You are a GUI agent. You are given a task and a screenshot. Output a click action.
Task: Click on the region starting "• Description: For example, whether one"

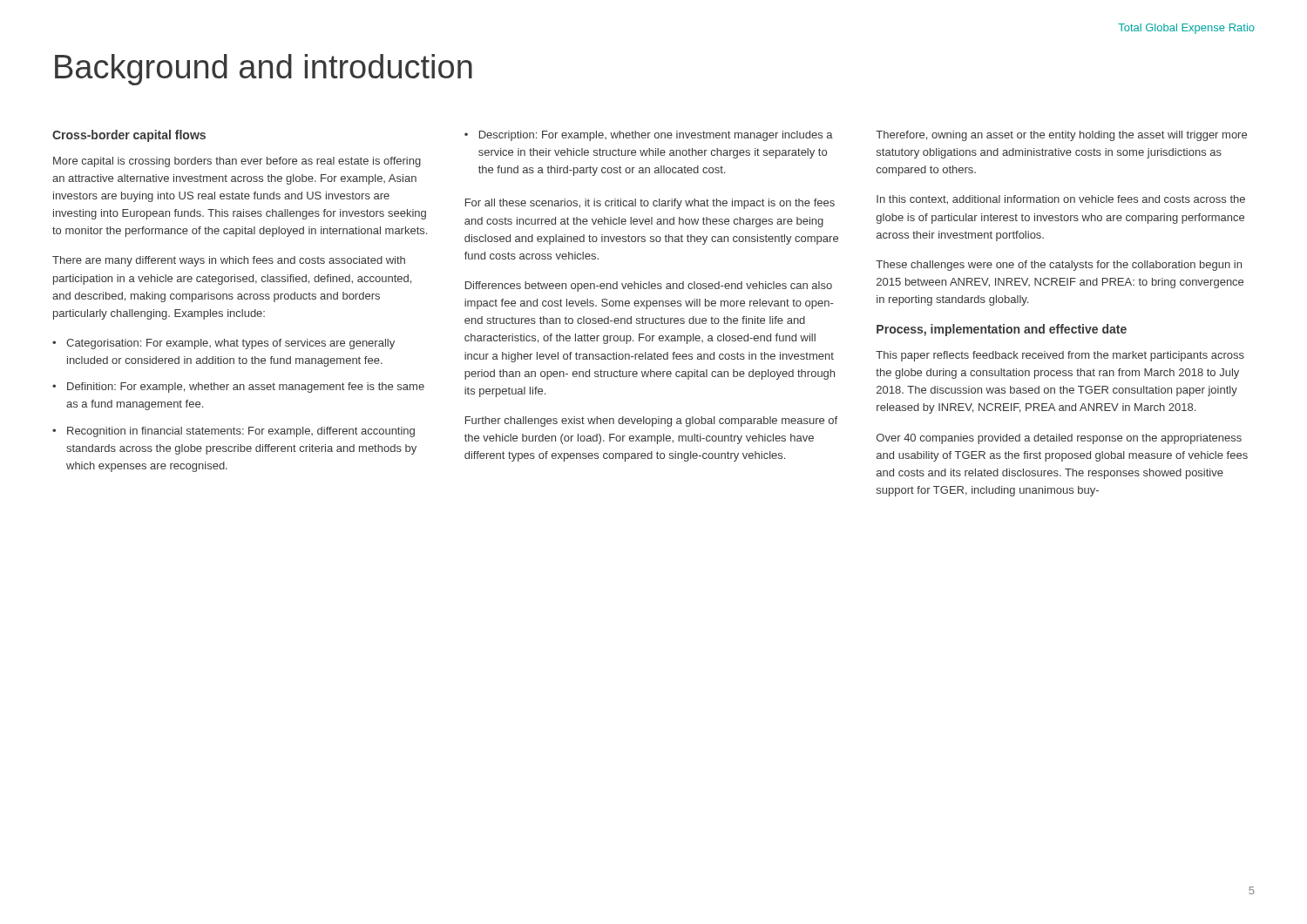click(654, 153)
